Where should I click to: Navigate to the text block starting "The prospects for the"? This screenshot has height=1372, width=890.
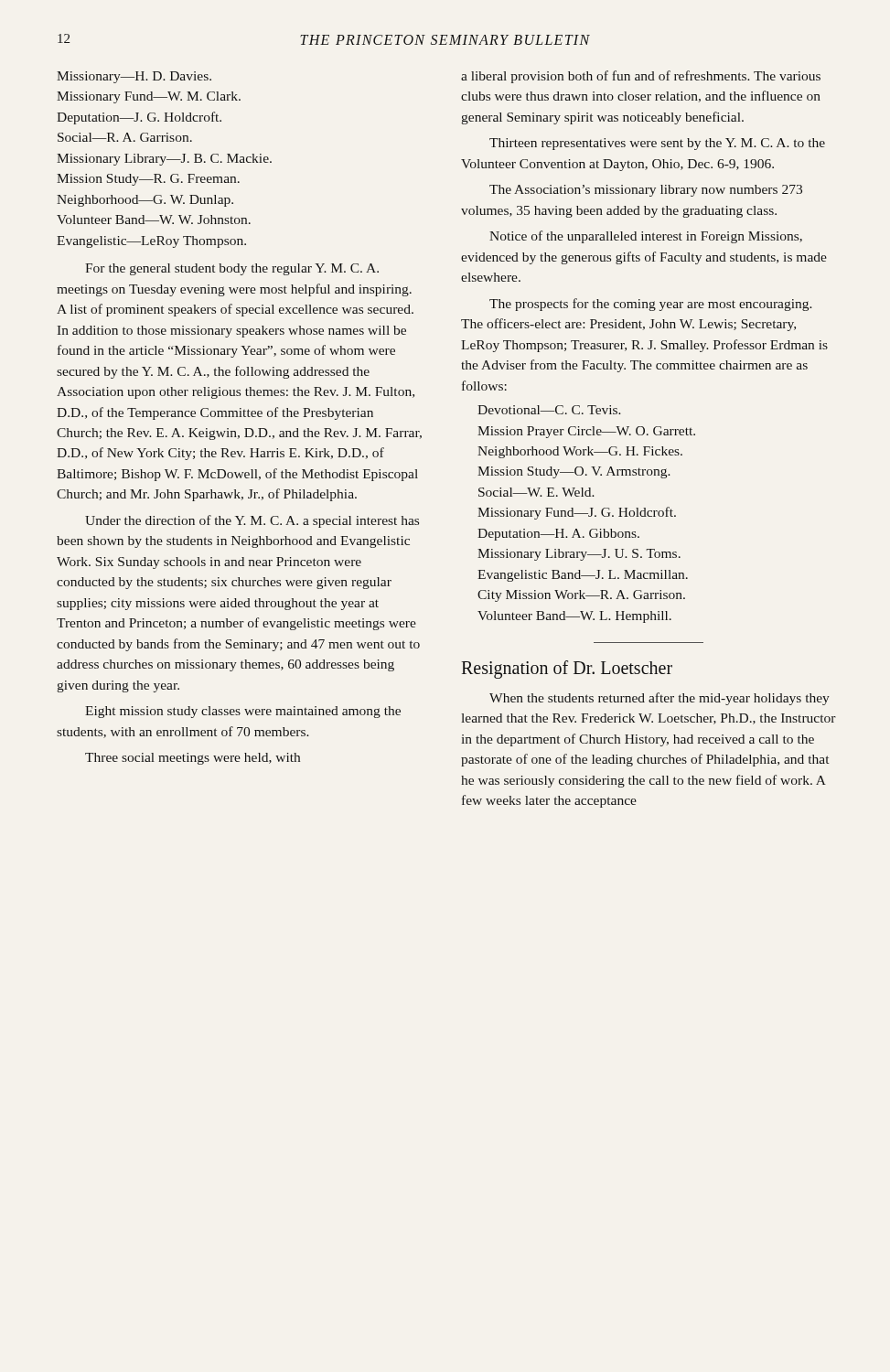tap(649, 345)
